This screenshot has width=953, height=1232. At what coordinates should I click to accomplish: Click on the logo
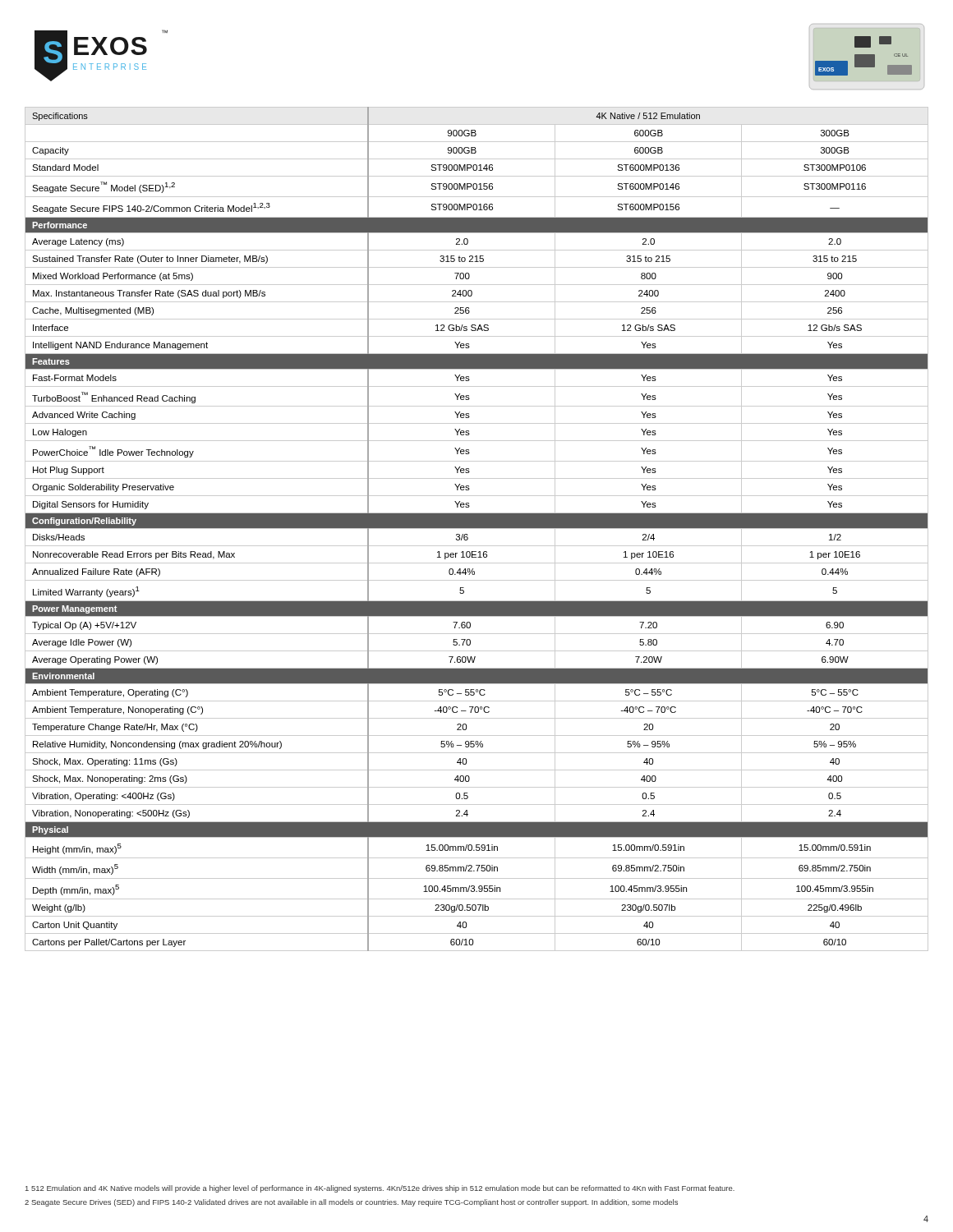click(99, 57)
